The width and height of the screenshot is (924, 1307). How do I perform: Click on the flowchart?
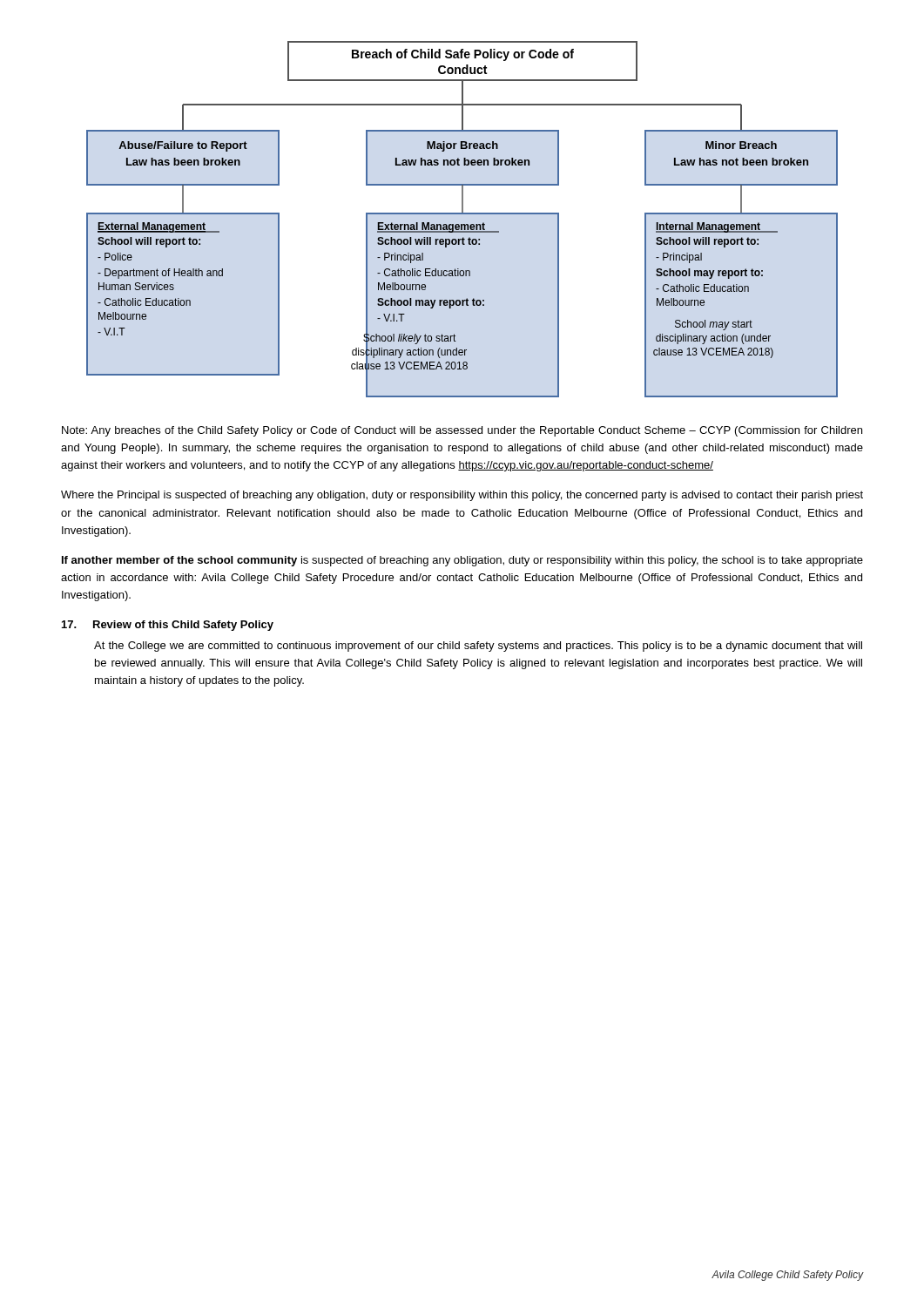(462, 218)
